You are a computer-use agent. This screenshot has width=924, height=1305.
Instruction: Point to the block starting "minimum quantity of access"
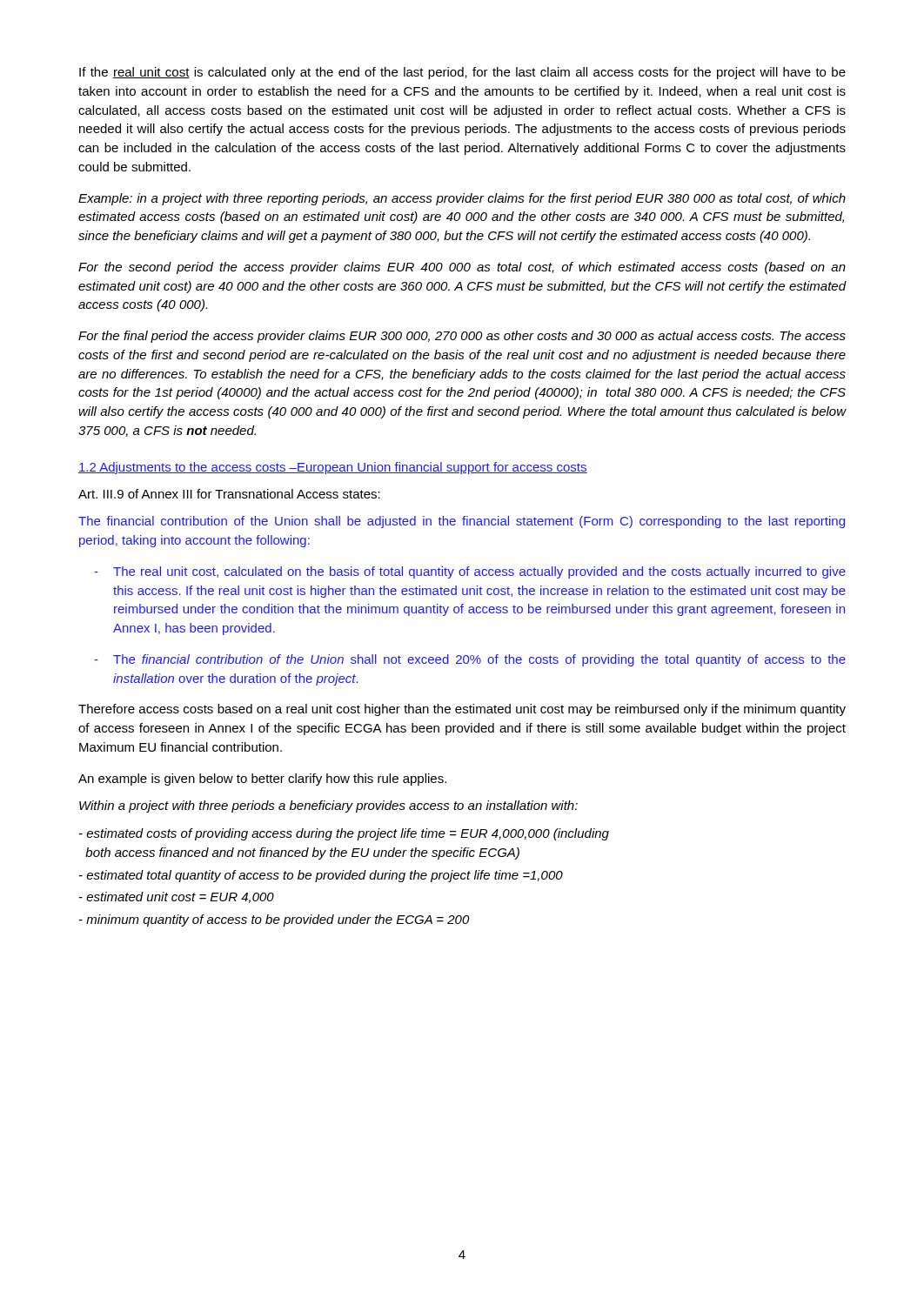[x=274, y=919]
